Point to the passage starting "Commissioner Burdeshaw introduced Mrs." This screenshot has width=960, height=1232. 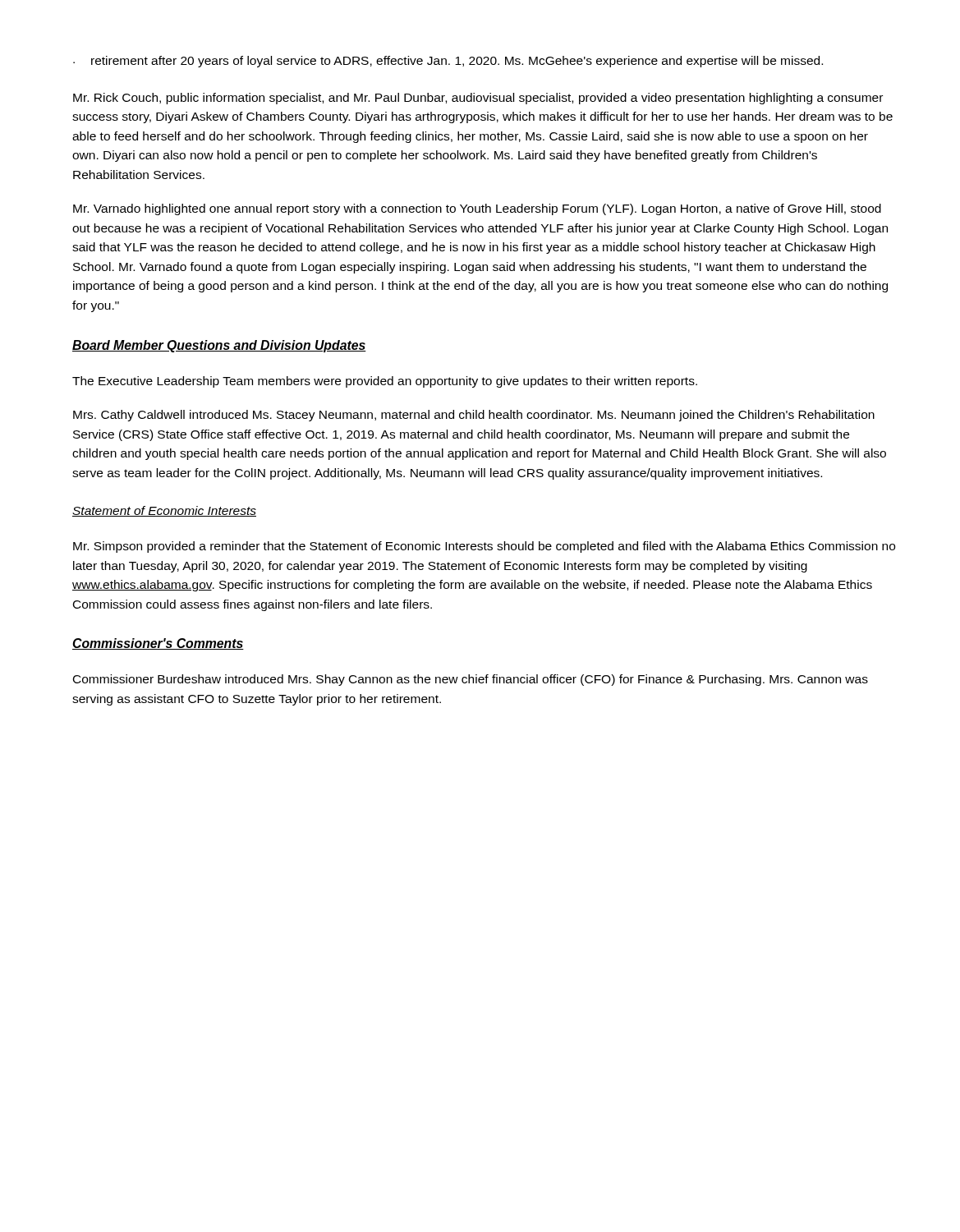click(x=470, y=689)
